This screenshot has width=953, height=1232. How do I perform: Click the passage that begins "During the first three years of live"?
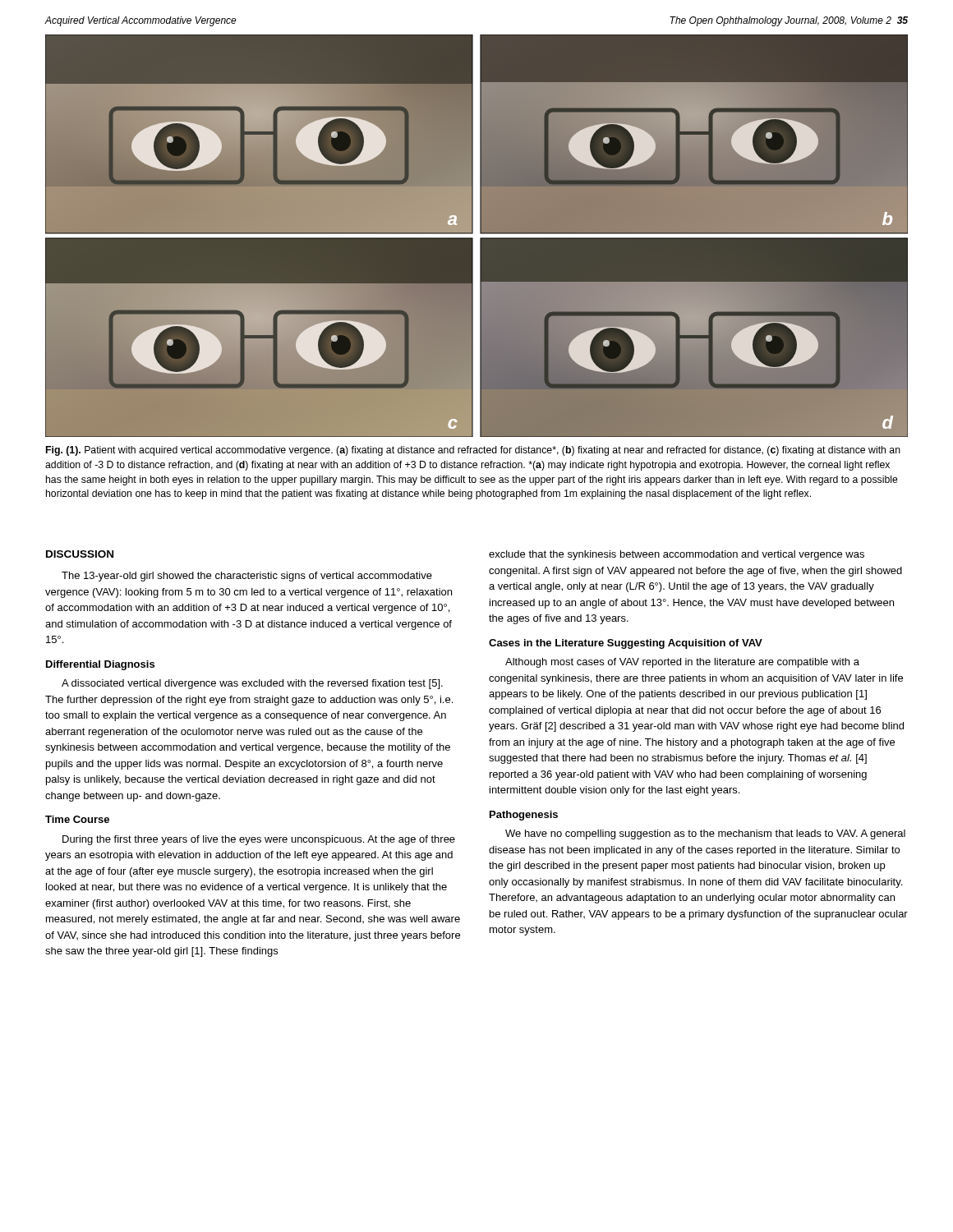[253, 895]
